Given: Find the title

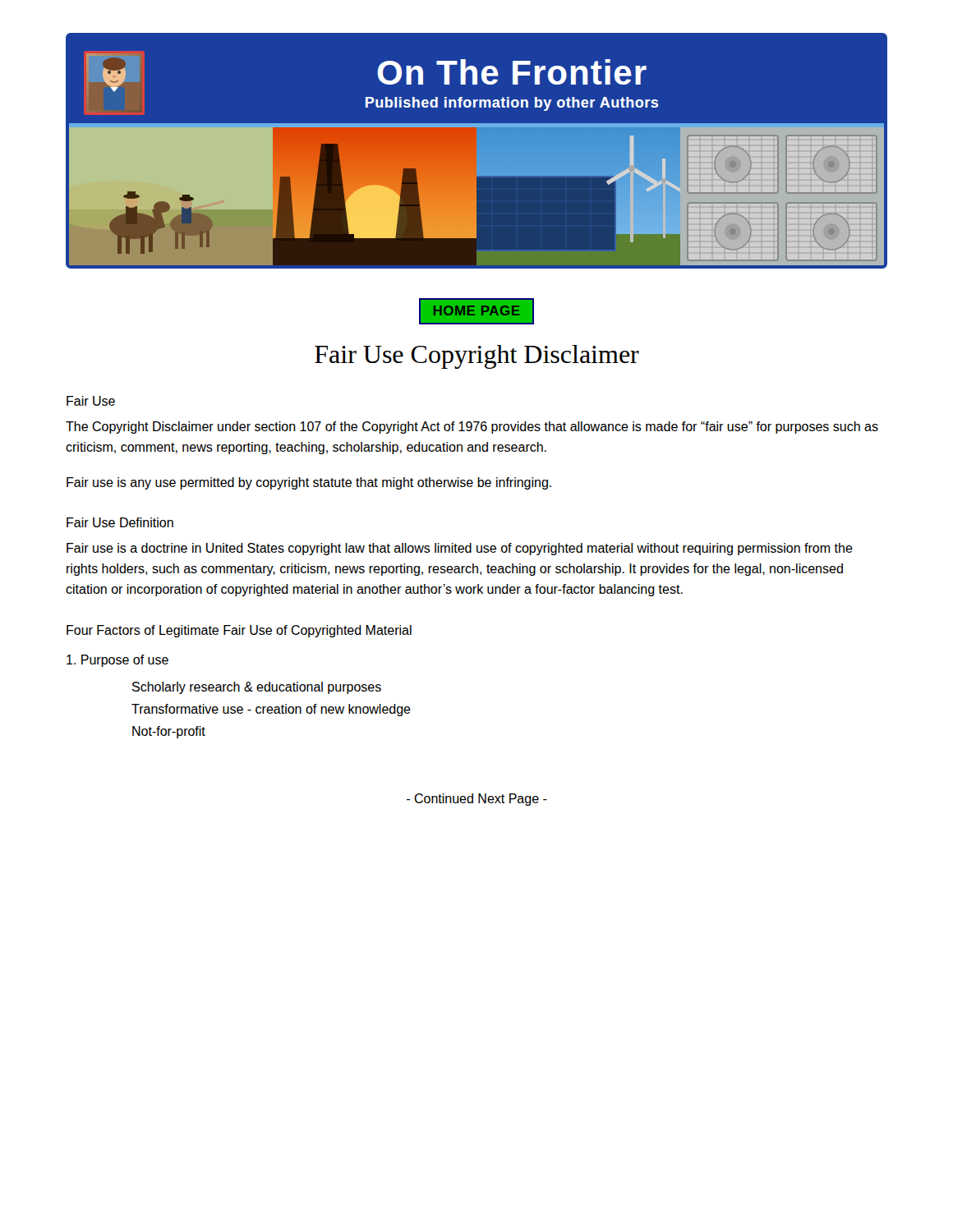Looking at the screenshot, I should pos(476,354).
